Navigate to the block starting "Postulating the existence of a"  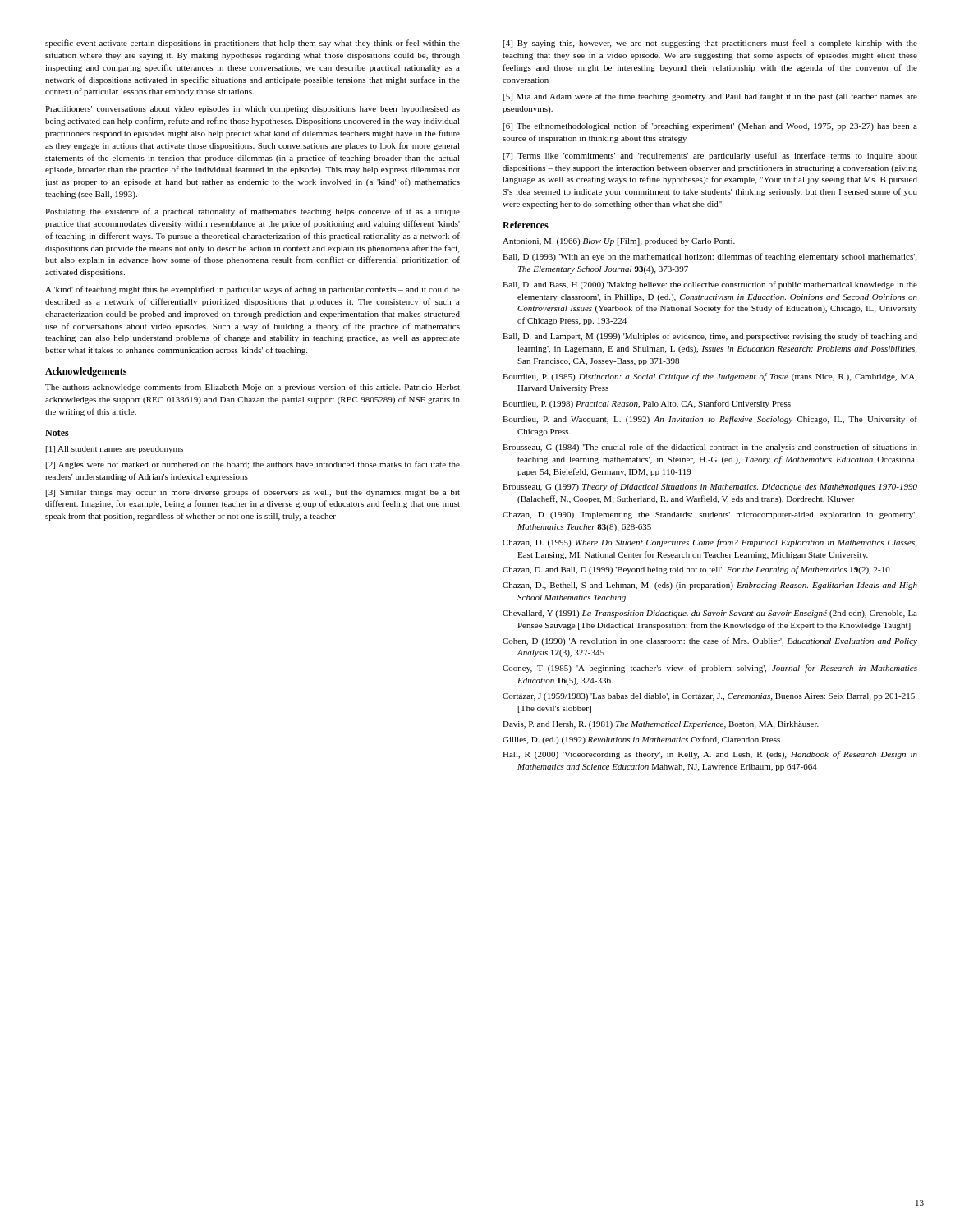(x=253, y=242)
